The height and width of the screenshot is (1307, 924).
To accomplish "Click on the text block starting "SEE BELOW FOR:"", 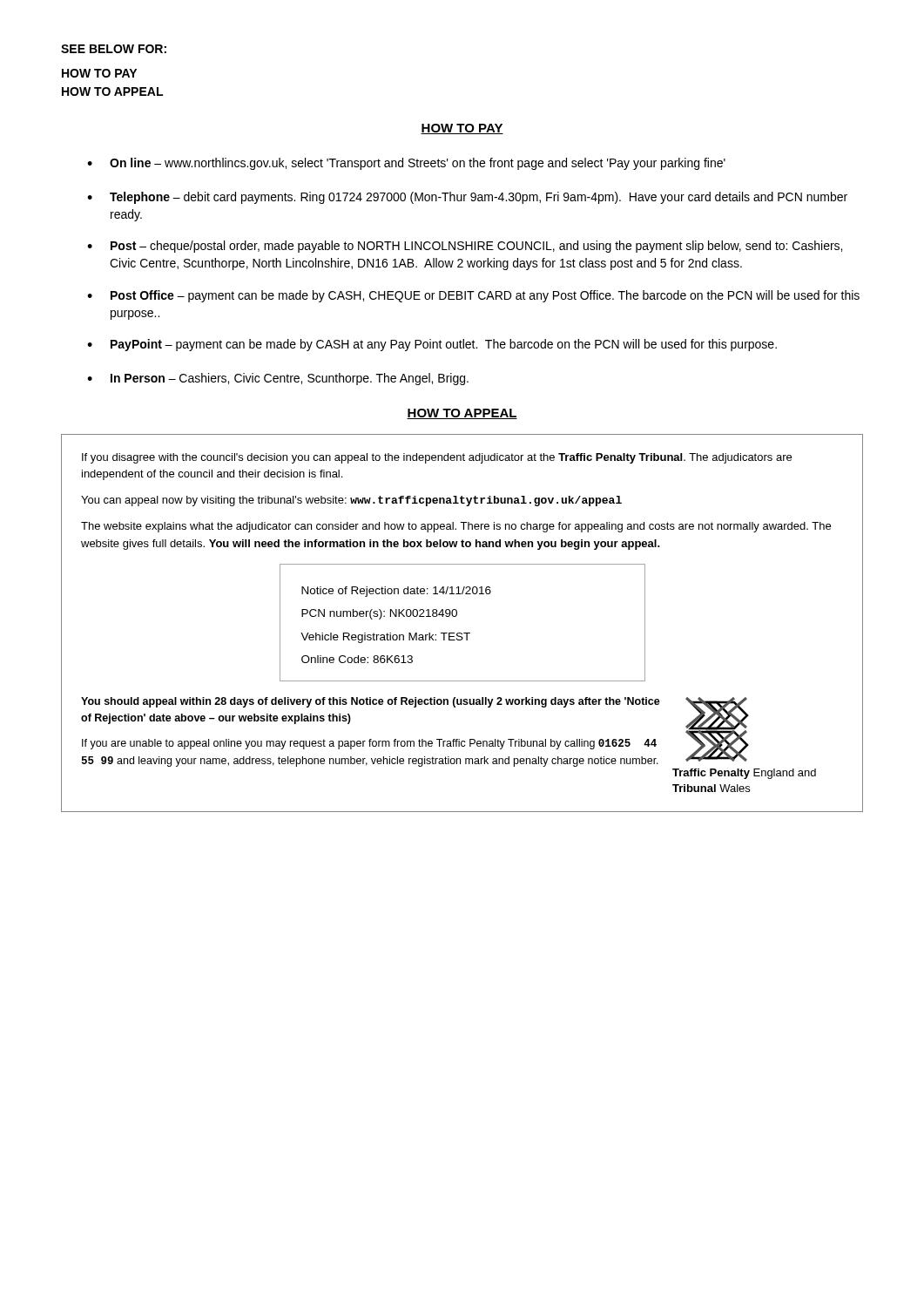I will (114, 49).
